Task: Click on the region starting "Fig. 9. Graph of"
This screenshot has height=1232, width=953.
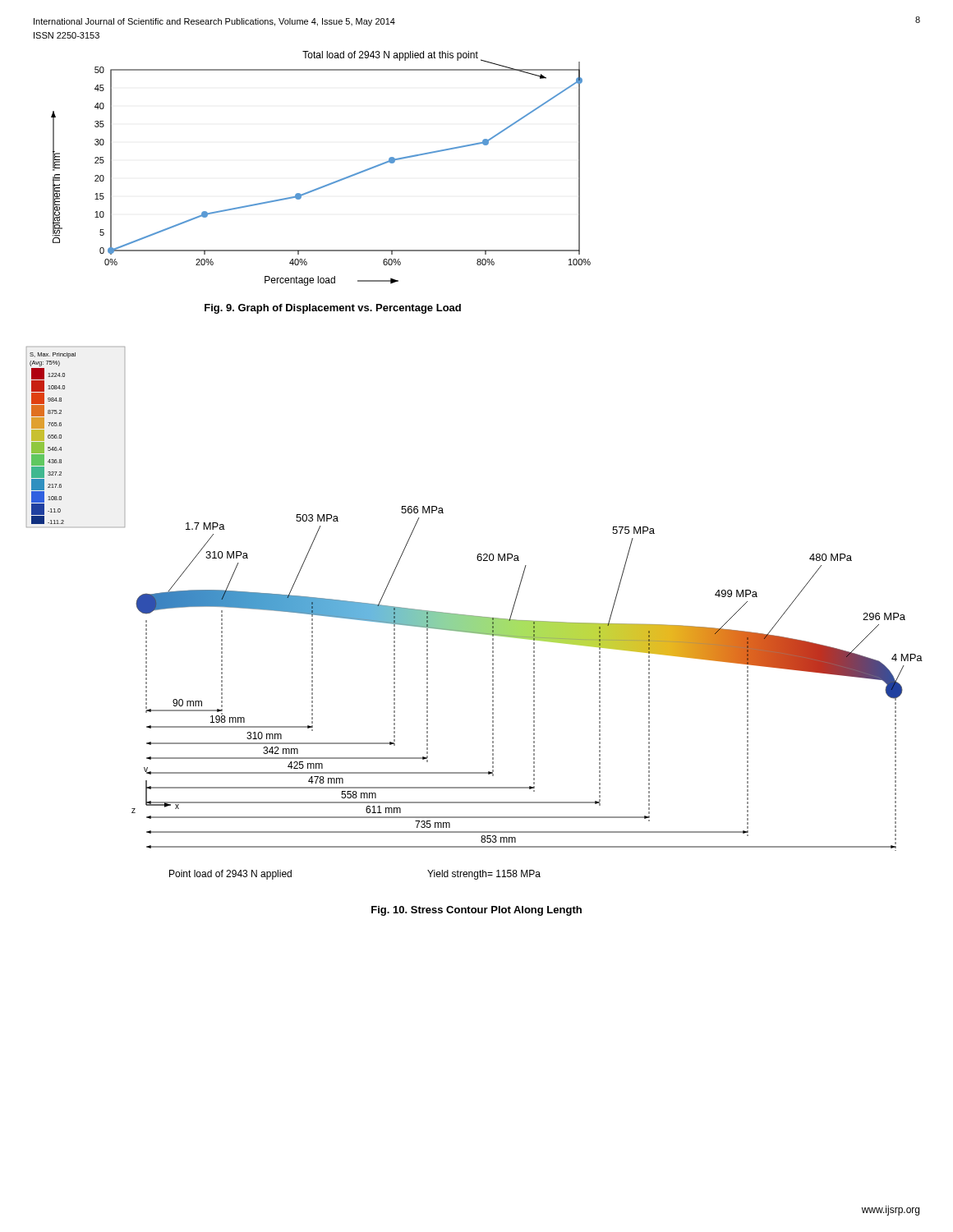Action: pos(333,308)
